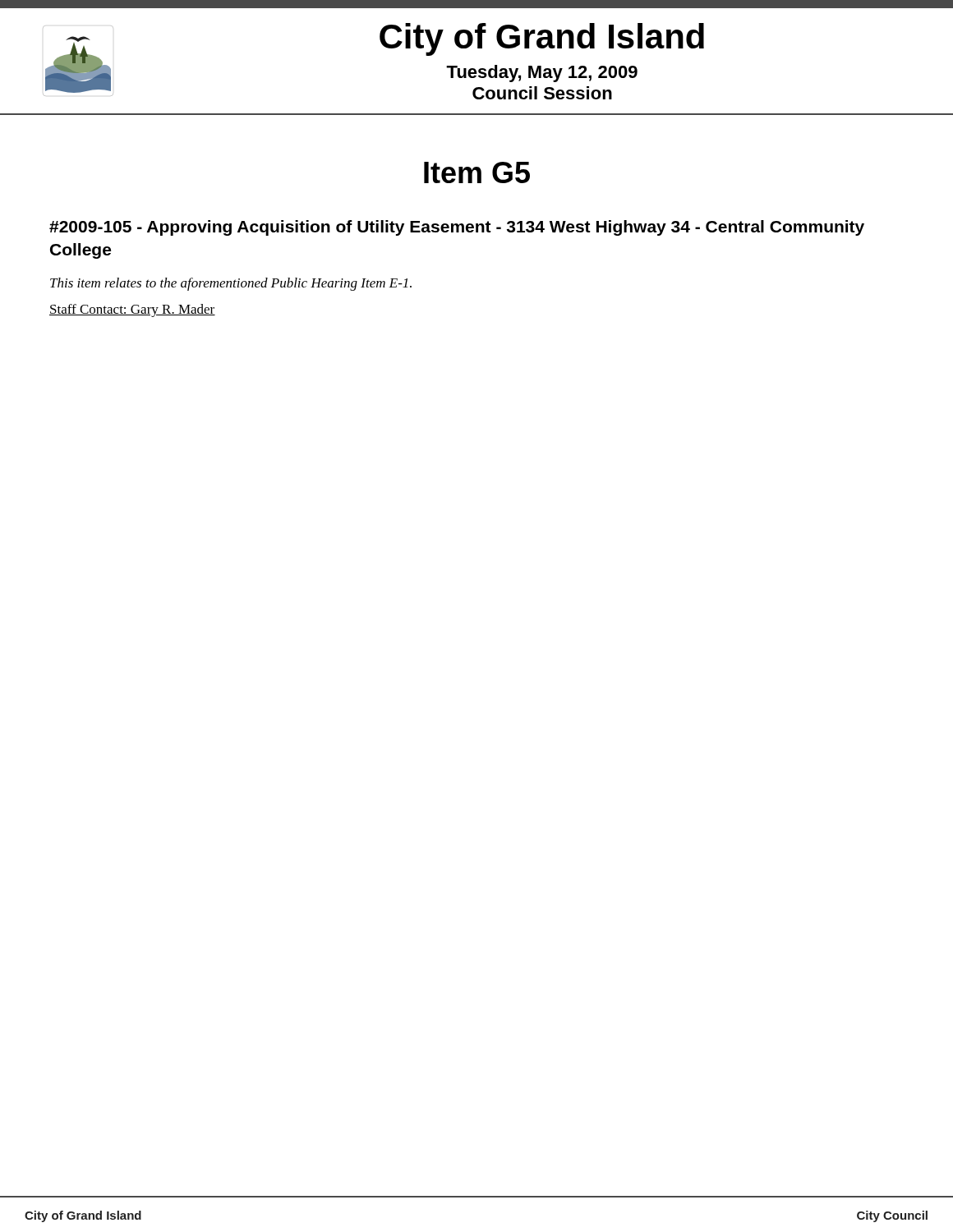
Task: Point to the element starting "Staff Contact: Gary R. Mader"
Action: pyautogui.click(x=132, y=309)
